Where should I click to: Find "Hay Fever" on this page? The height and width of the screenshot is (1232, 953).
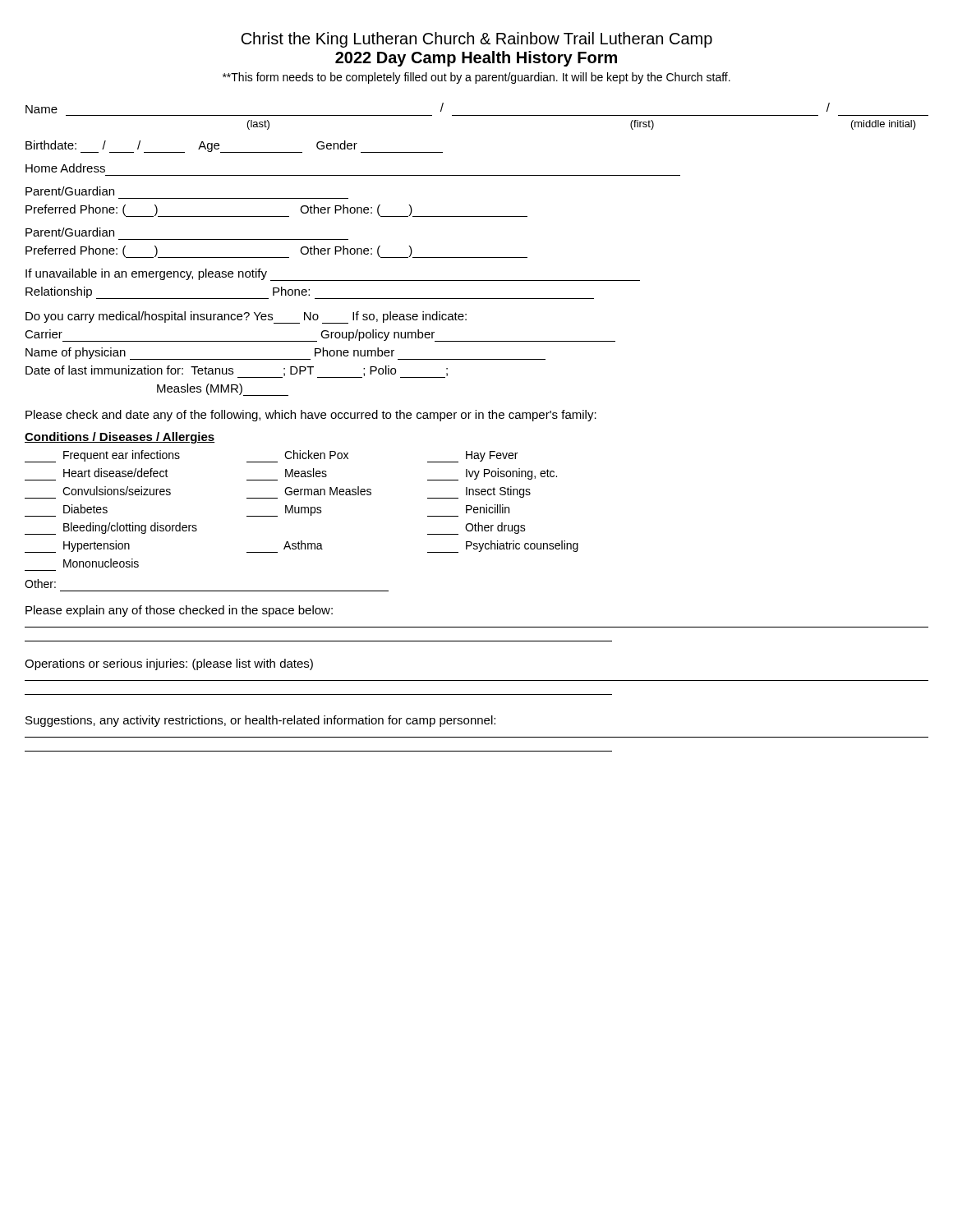click(473, 455)
